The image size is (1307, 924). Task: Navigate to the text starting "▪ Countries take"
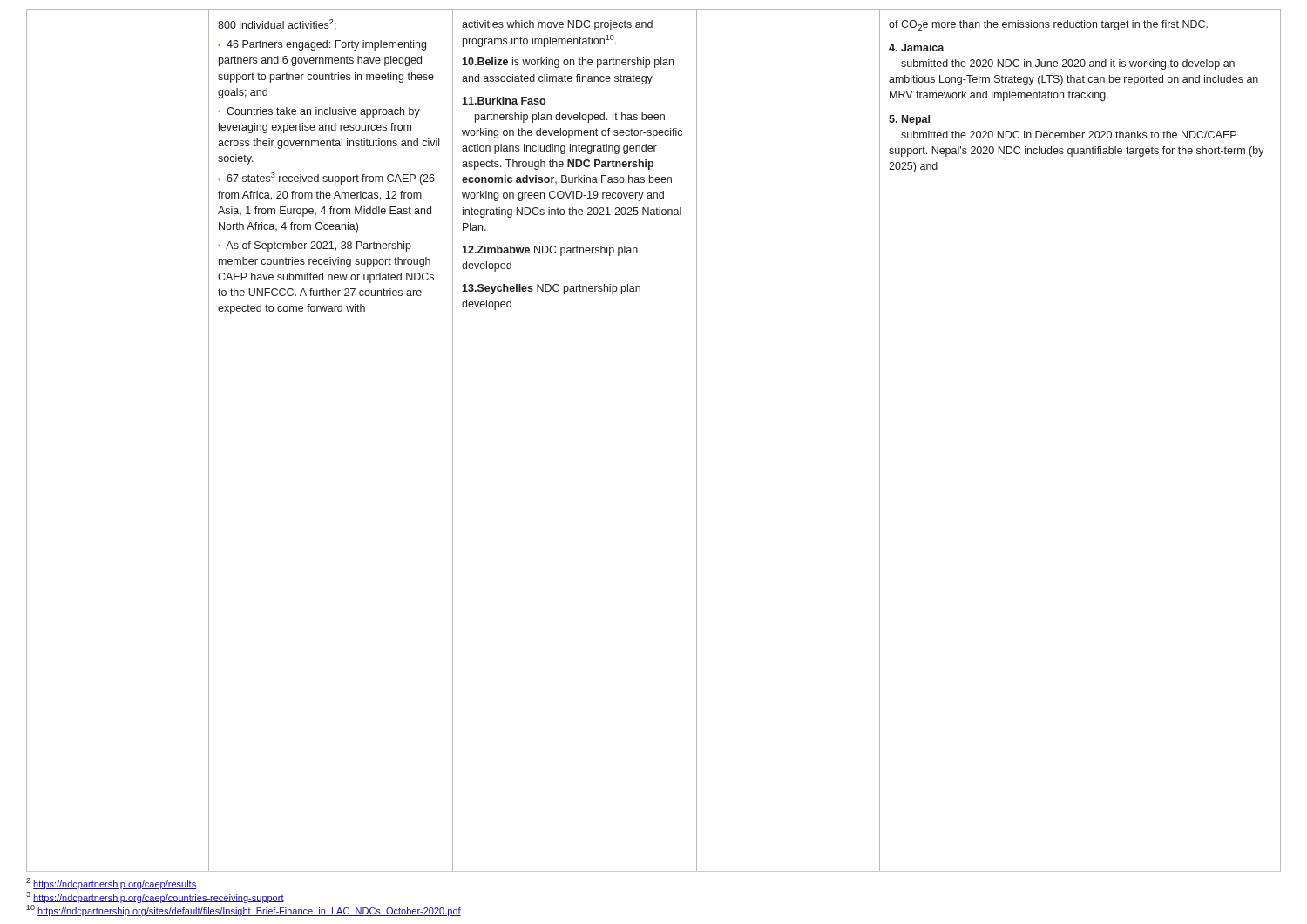[x=329, y=135]
